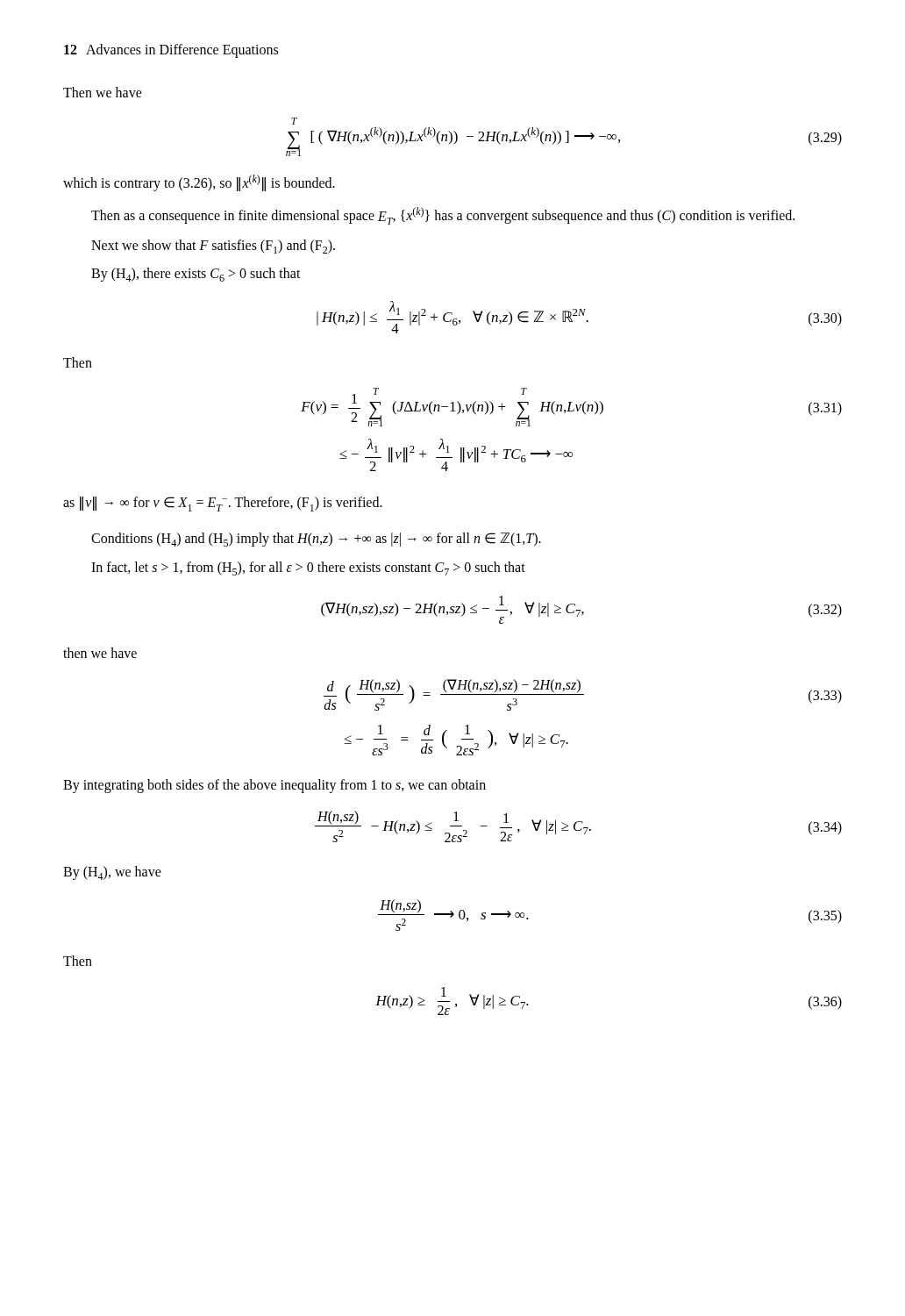Find the text that reads "Then we have"
This screenshot has height=1316, width=905.
[x=102, y=93]
